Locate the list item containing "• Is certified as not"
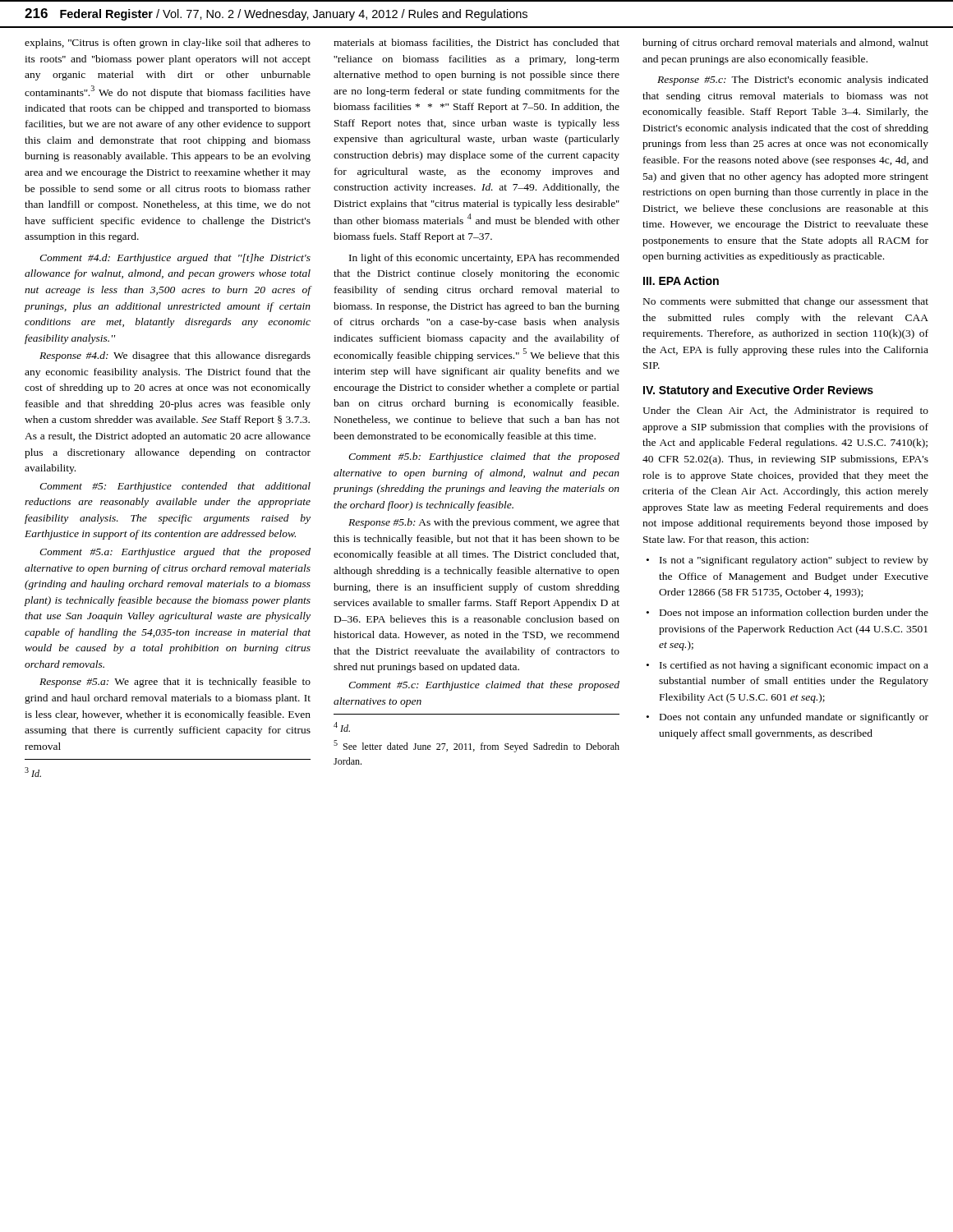 787,680
